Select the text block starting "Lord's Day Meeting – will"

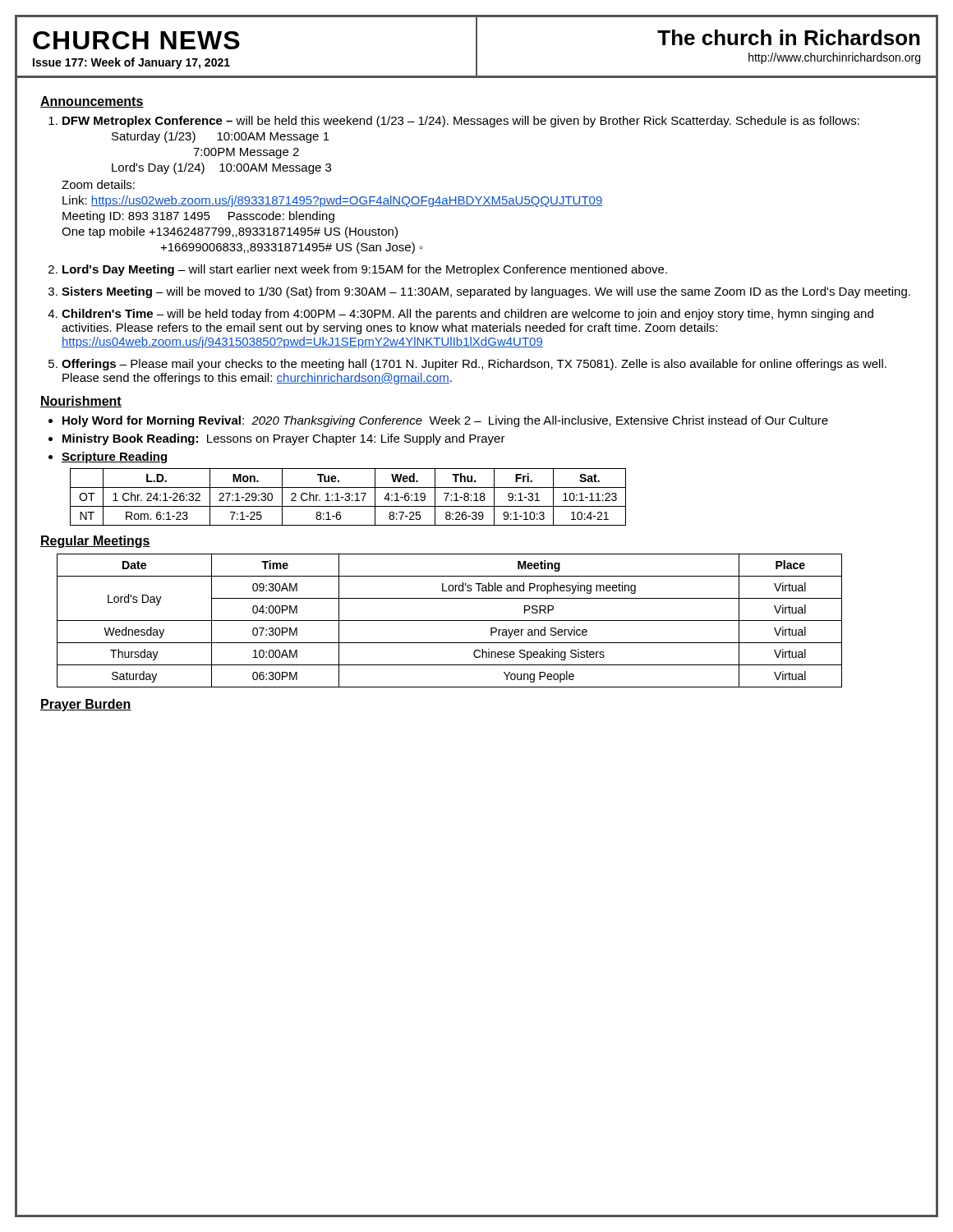365,269
